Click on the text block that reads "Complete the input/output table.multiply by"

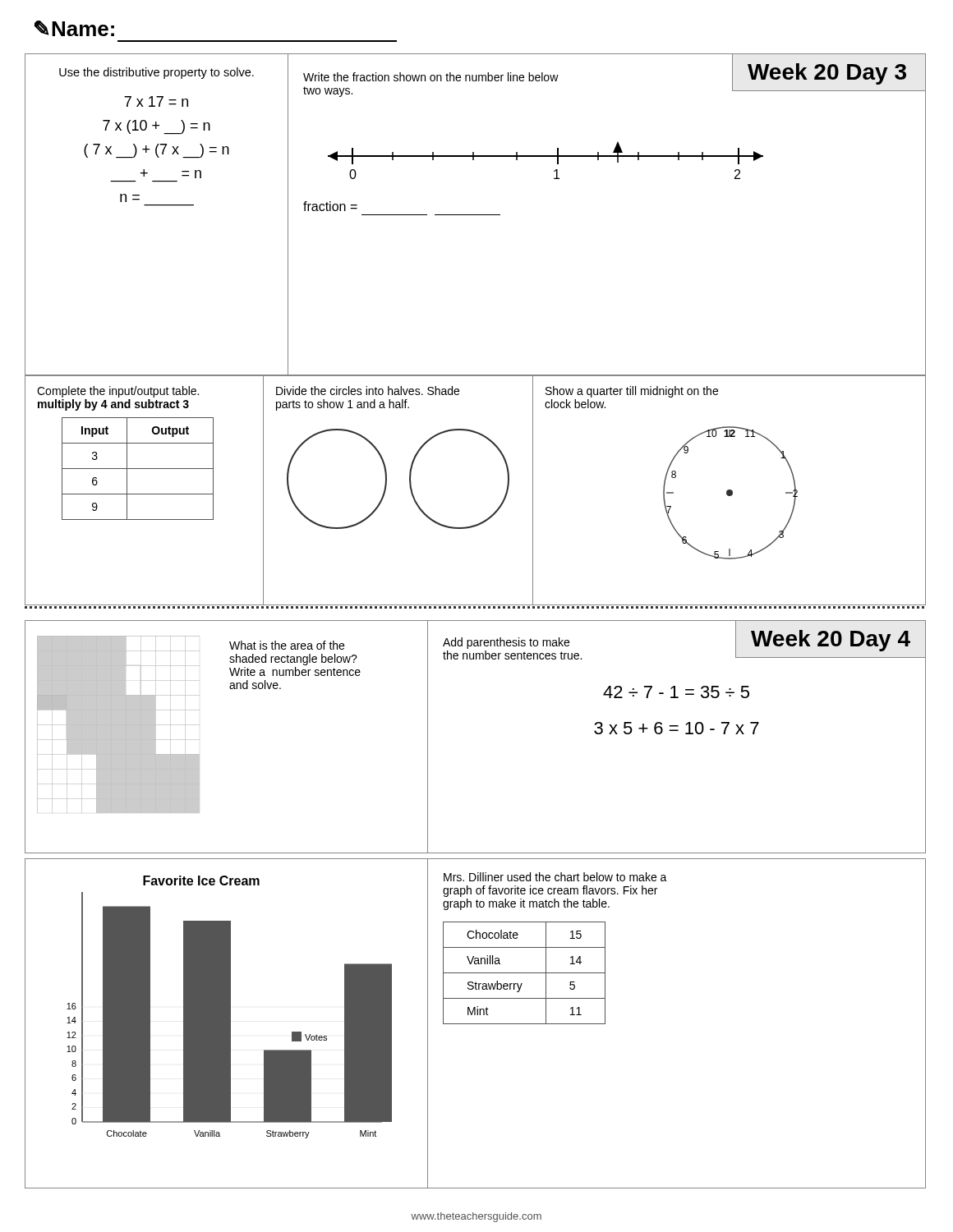point(119,398)
